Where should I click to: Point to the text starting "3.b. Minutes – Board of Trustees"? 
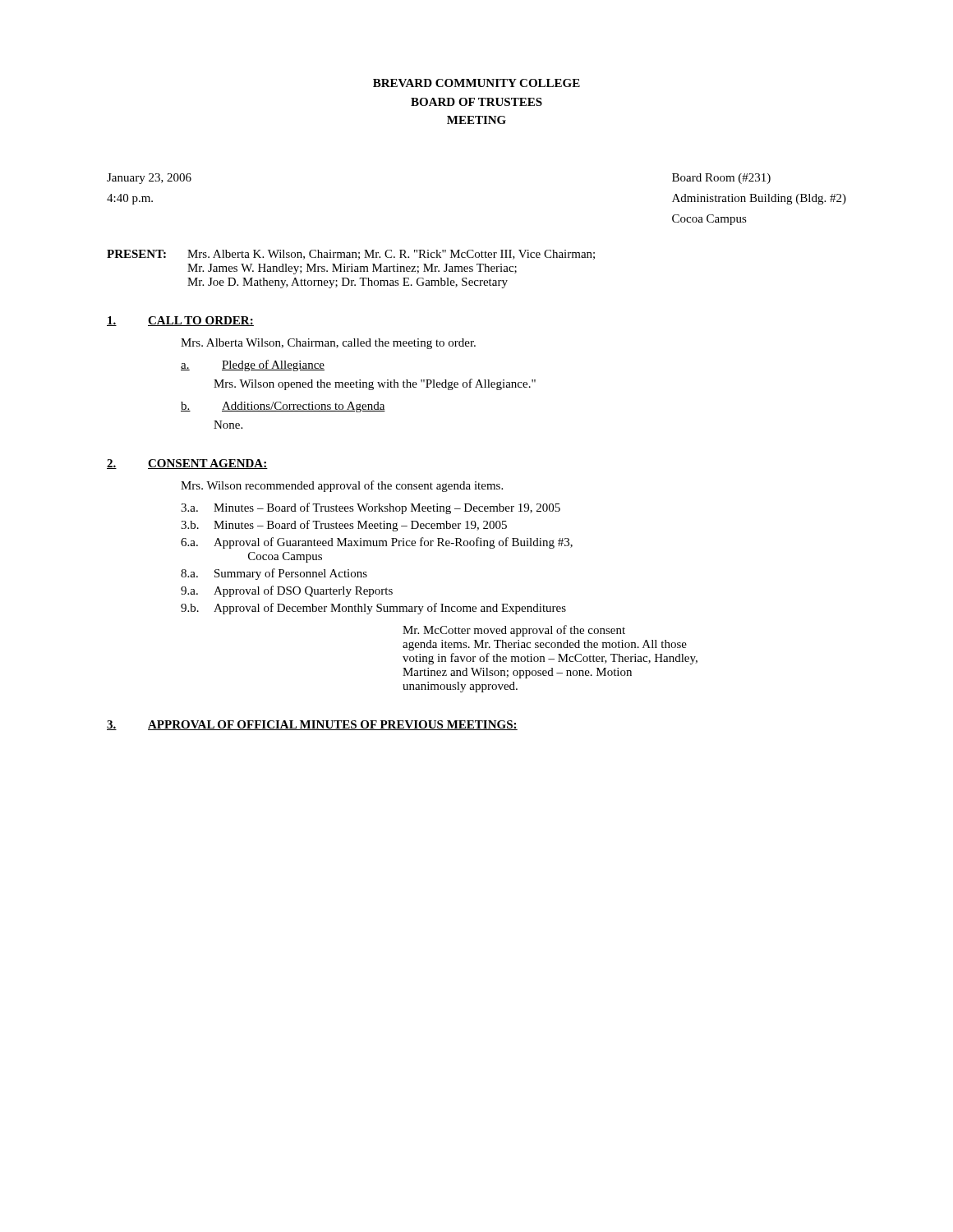(x=513, y=525)
